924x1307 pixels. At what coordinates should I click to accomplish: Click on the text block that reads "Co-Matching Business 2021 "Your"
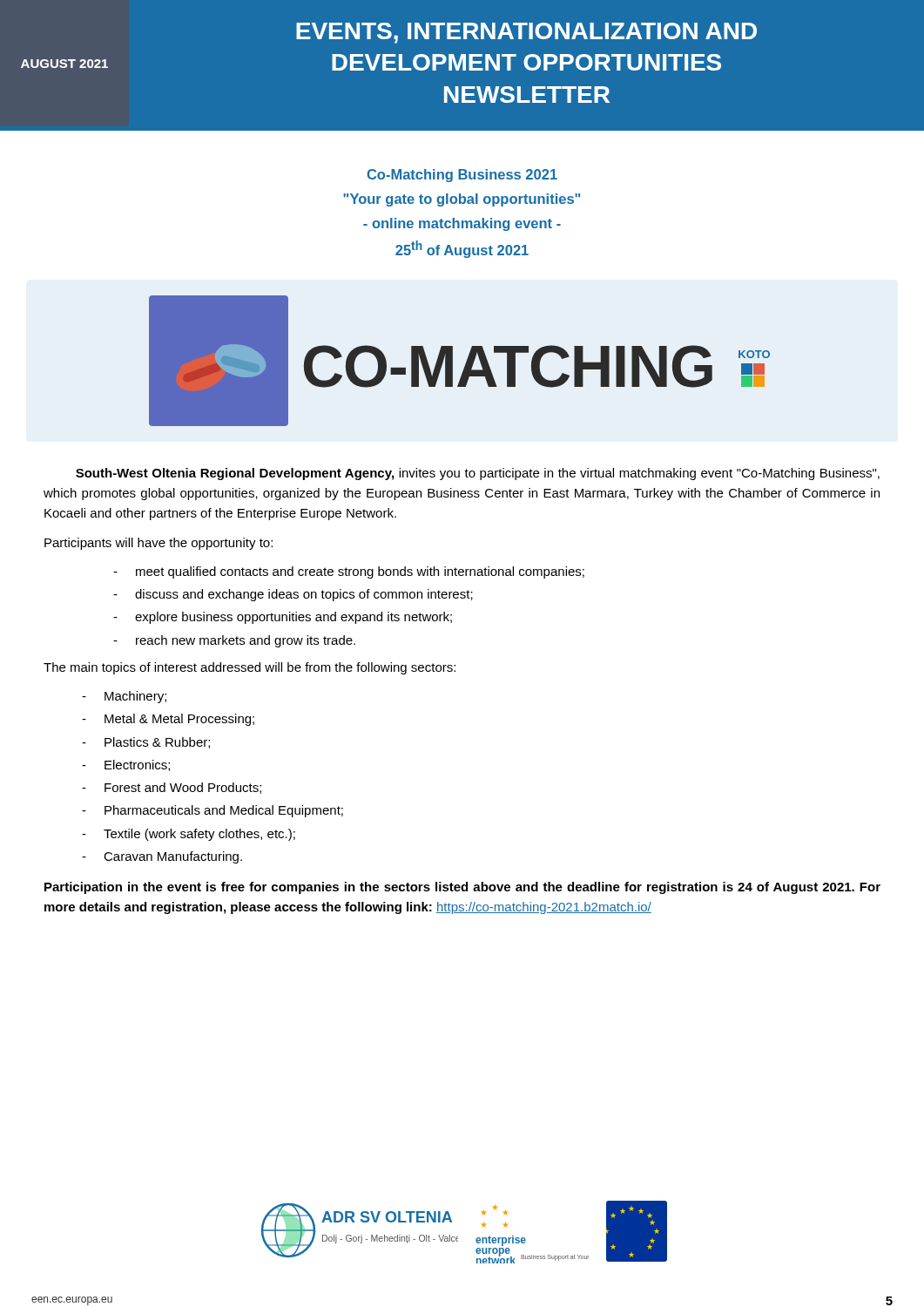pyautogui.click(x=462, y=212)
